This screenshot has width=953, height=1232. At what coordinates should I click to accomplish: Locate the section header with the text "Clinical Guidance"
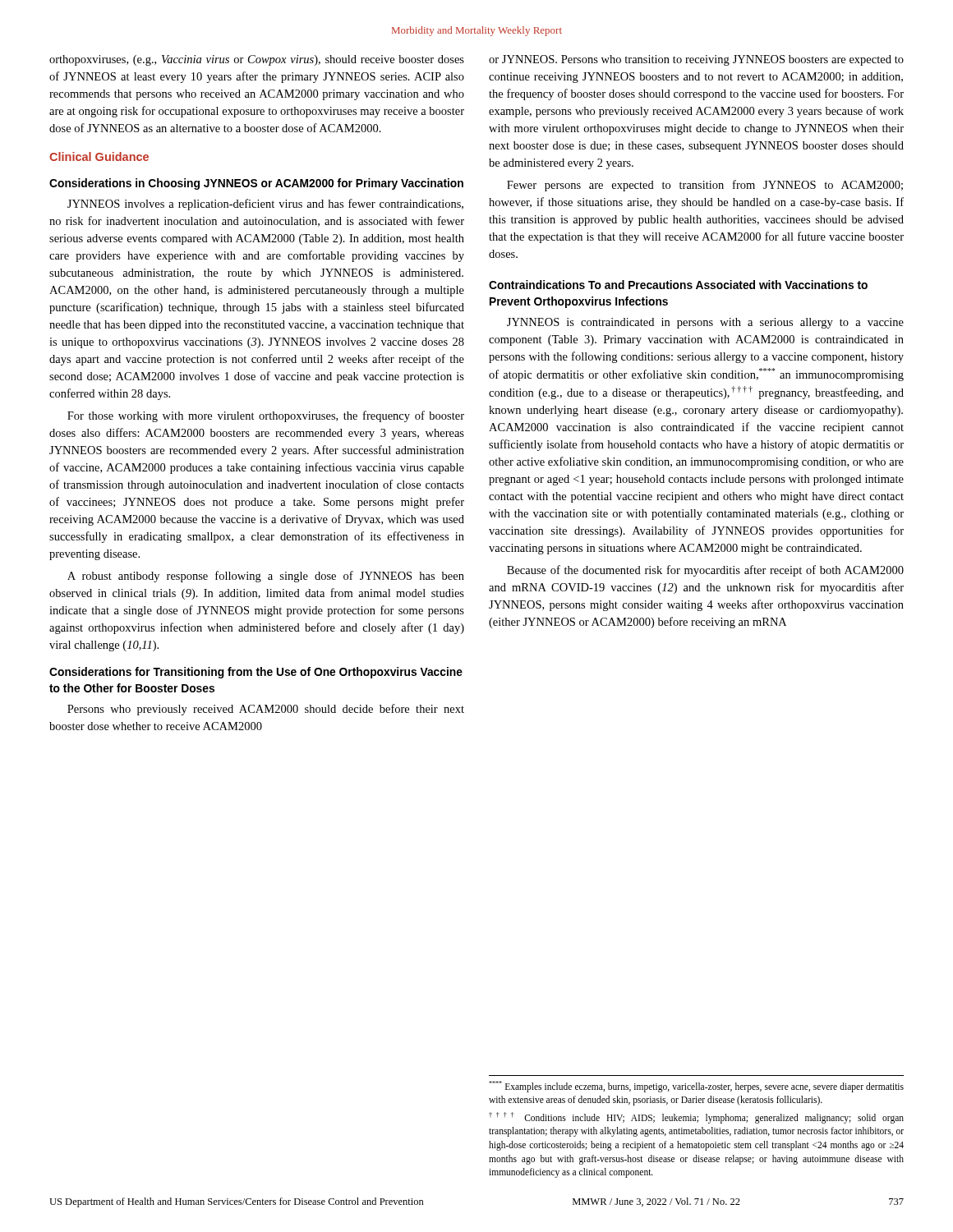99,157
